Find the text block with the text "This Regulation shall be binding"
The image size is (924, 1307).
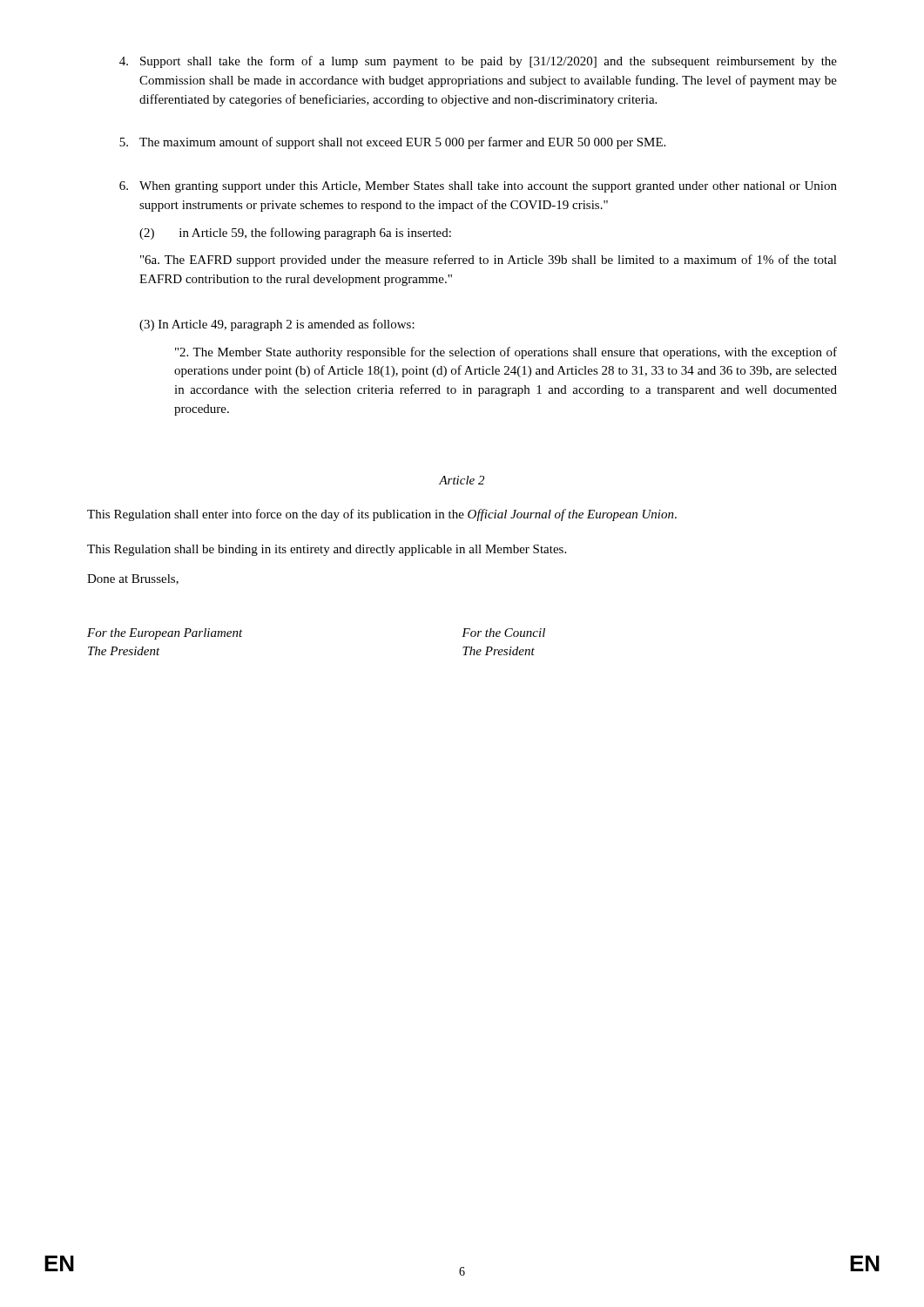[x=327, y=549]
